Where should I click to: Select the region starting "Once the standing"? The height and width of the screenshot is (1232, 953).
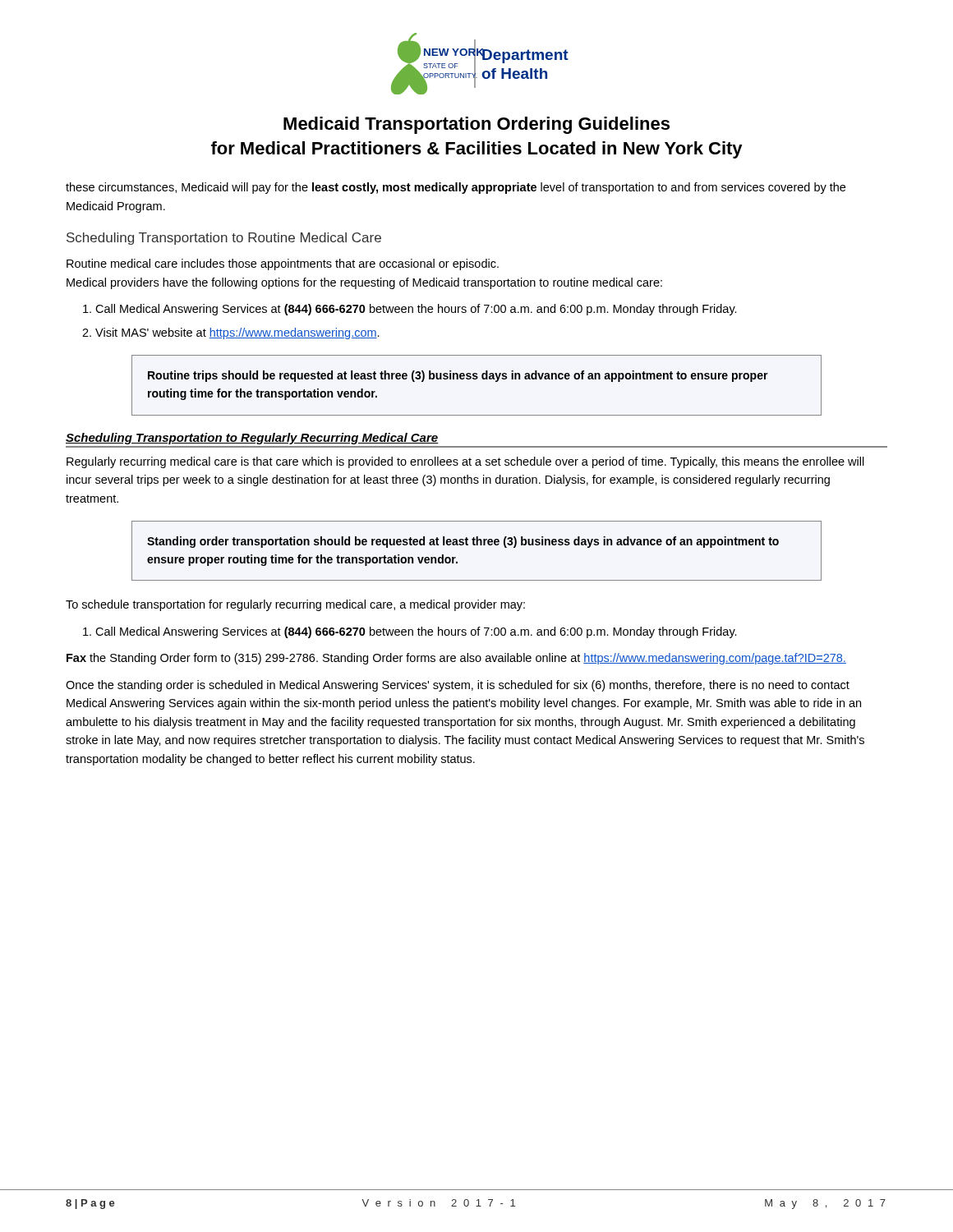pos(465,722)
